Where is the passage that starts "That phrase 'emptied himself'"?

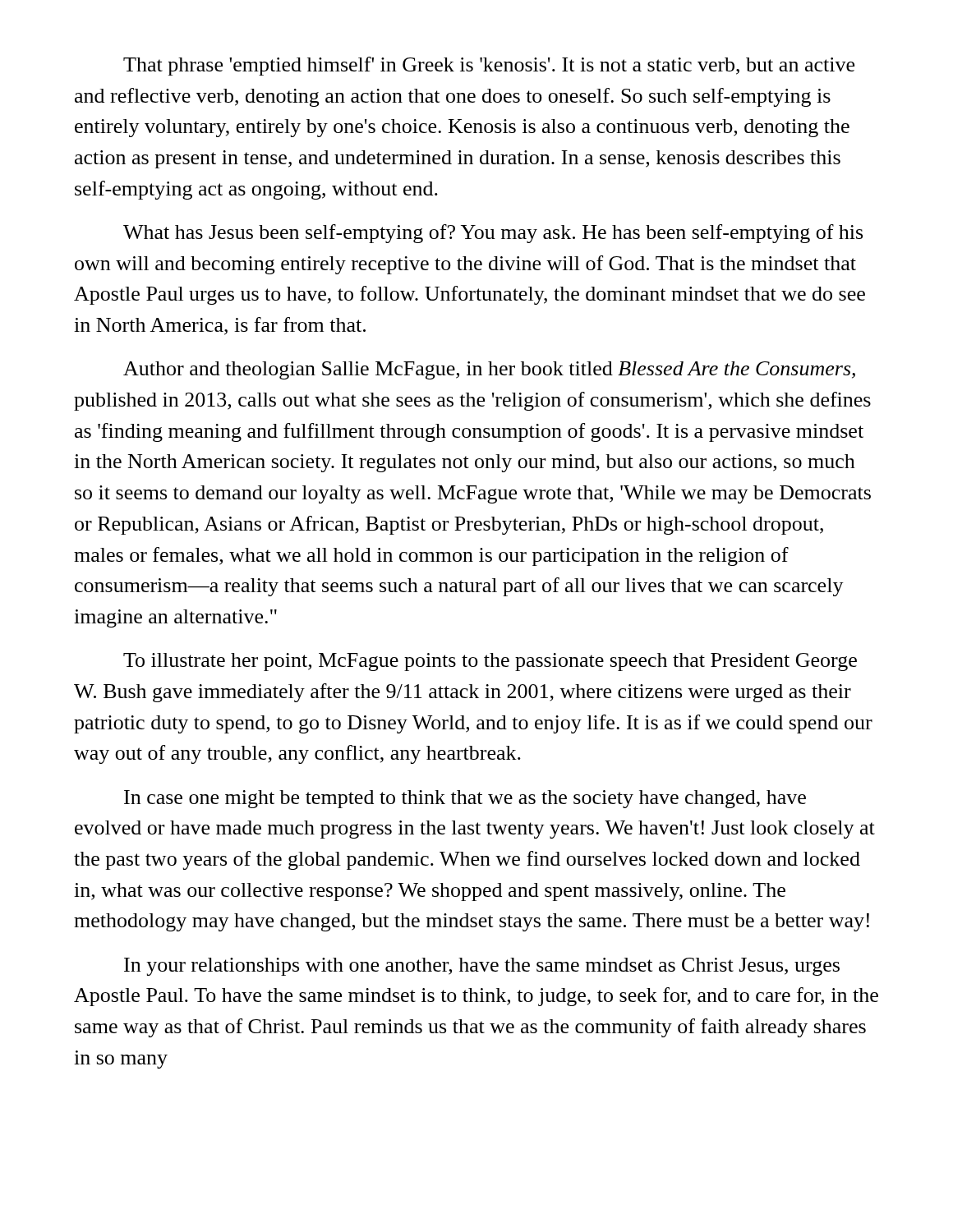pyautogui.click(x=476, y=561)
